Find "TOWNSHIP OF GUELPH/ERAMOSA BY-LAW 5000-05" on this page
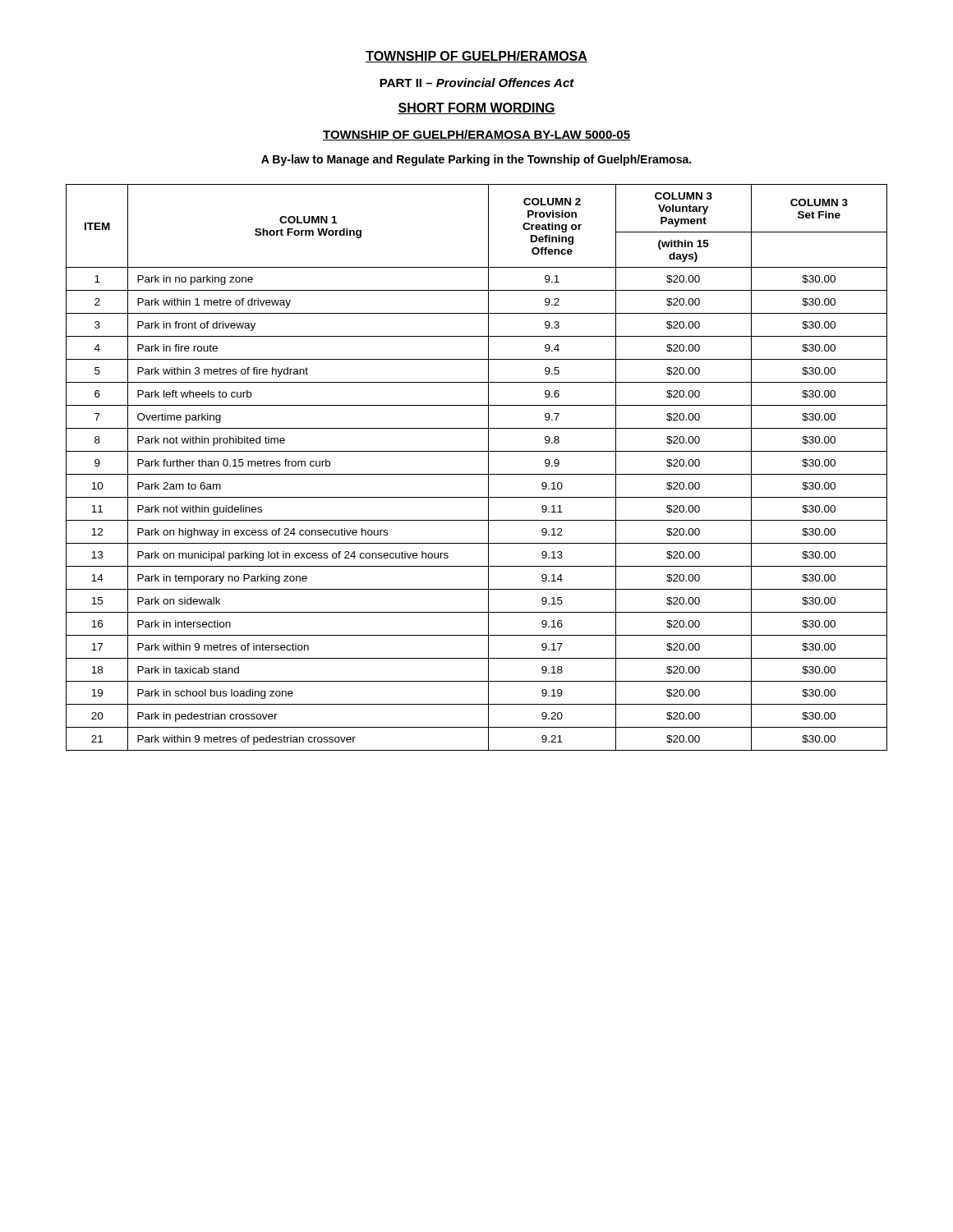 (476, 134)
